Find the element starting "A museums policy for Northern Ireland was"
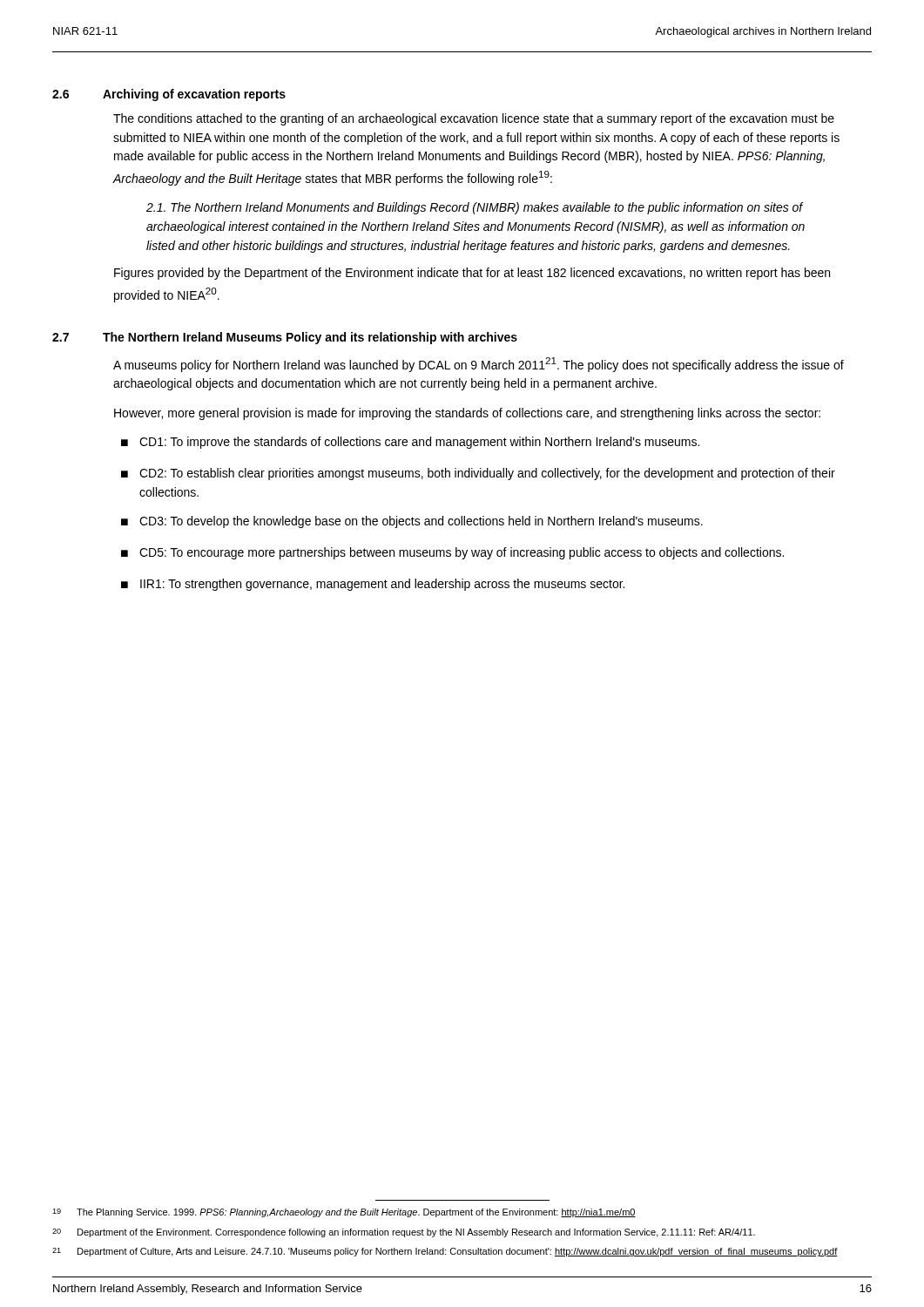The height and width of the screenshot is (1307, 924). pyautogui.click(x=478, y=372)
